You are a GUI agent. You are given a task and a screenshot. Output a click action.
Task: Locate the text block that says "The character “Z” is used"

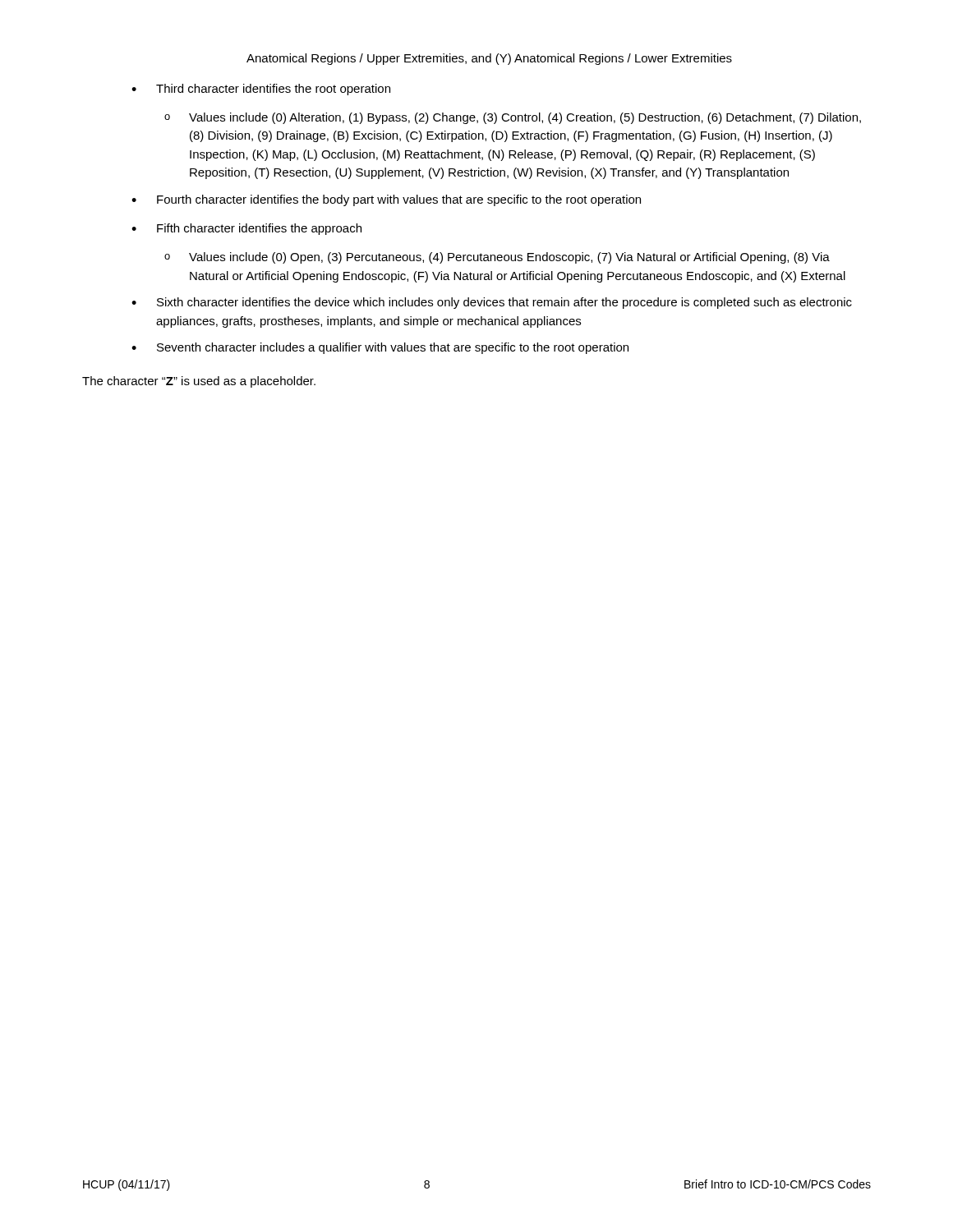[199, 381]
